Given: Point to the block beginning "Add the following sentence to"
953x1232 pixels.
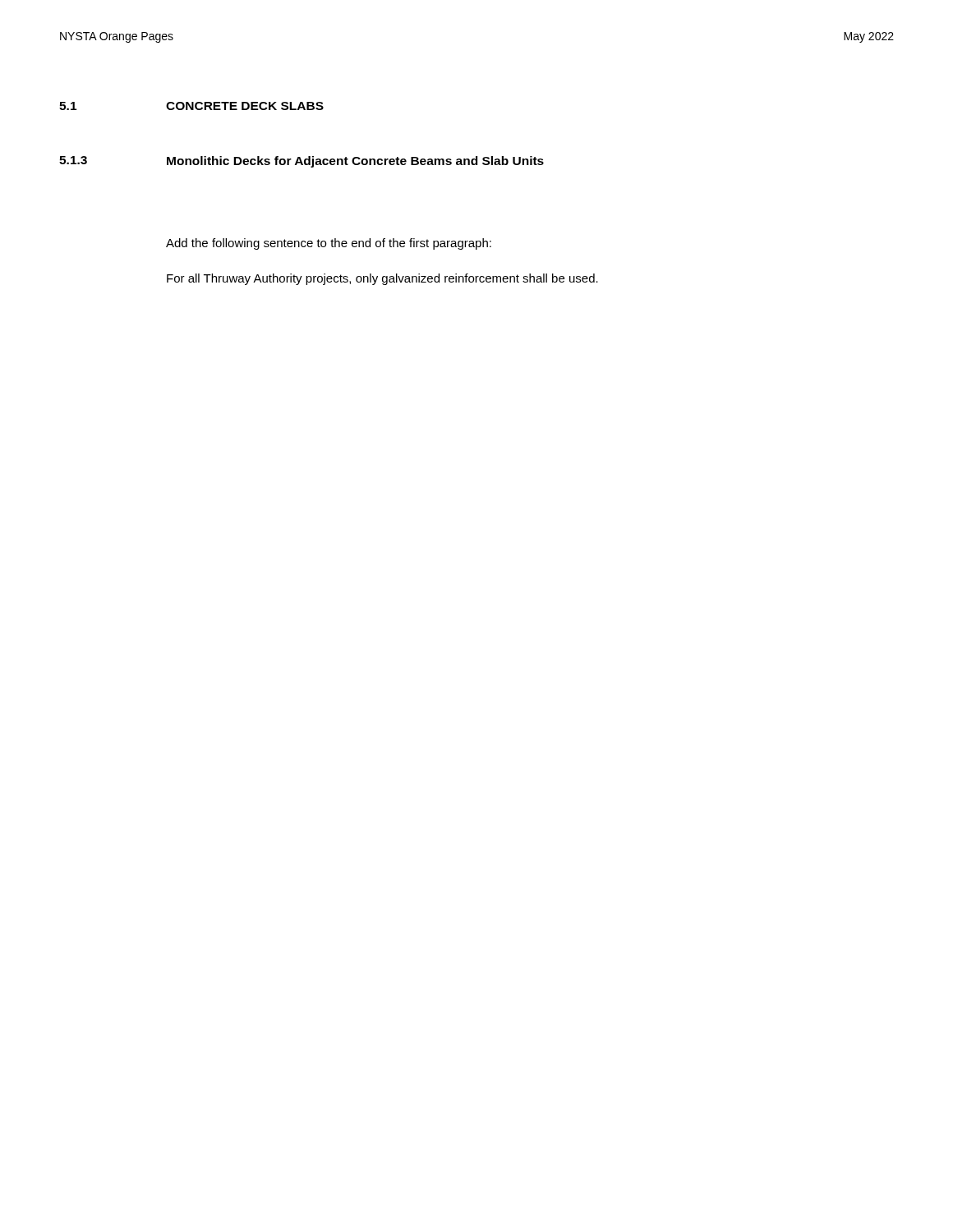Looking at the screenshot, I should click(x=329, y=243).
